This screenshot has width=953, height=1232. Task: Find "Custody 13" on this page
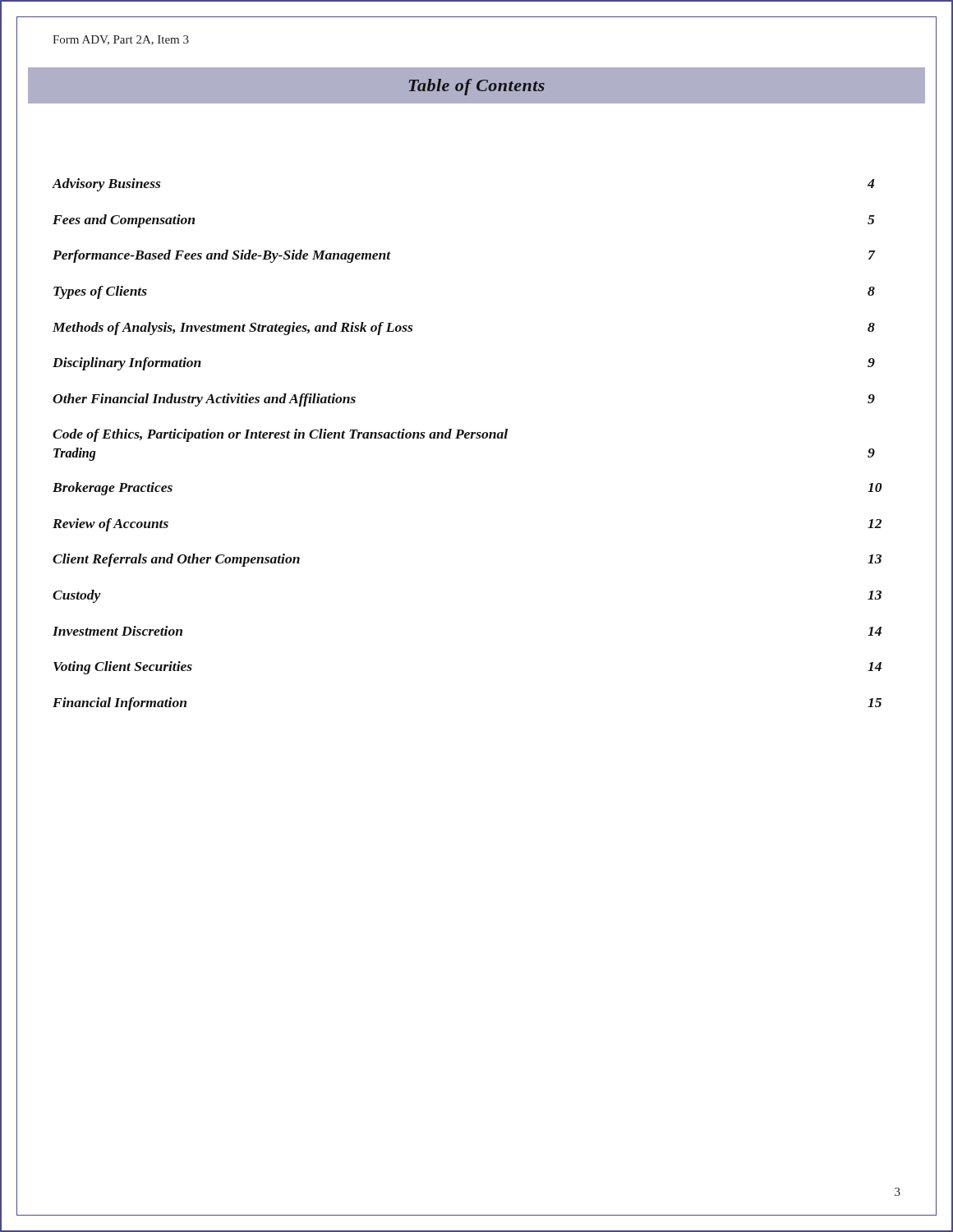81,596
